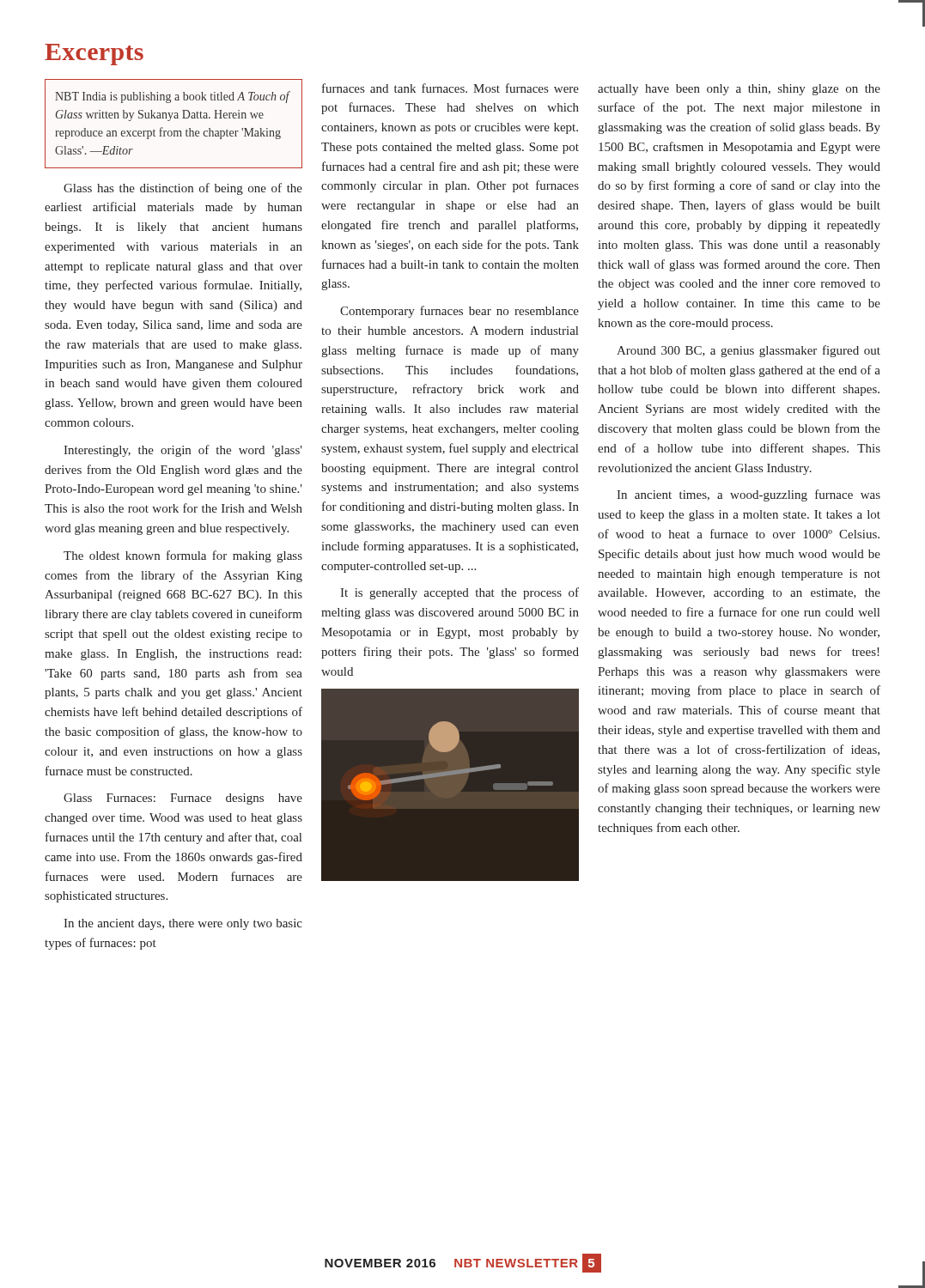
Task: Click a photo
Action: pos(450,785)
